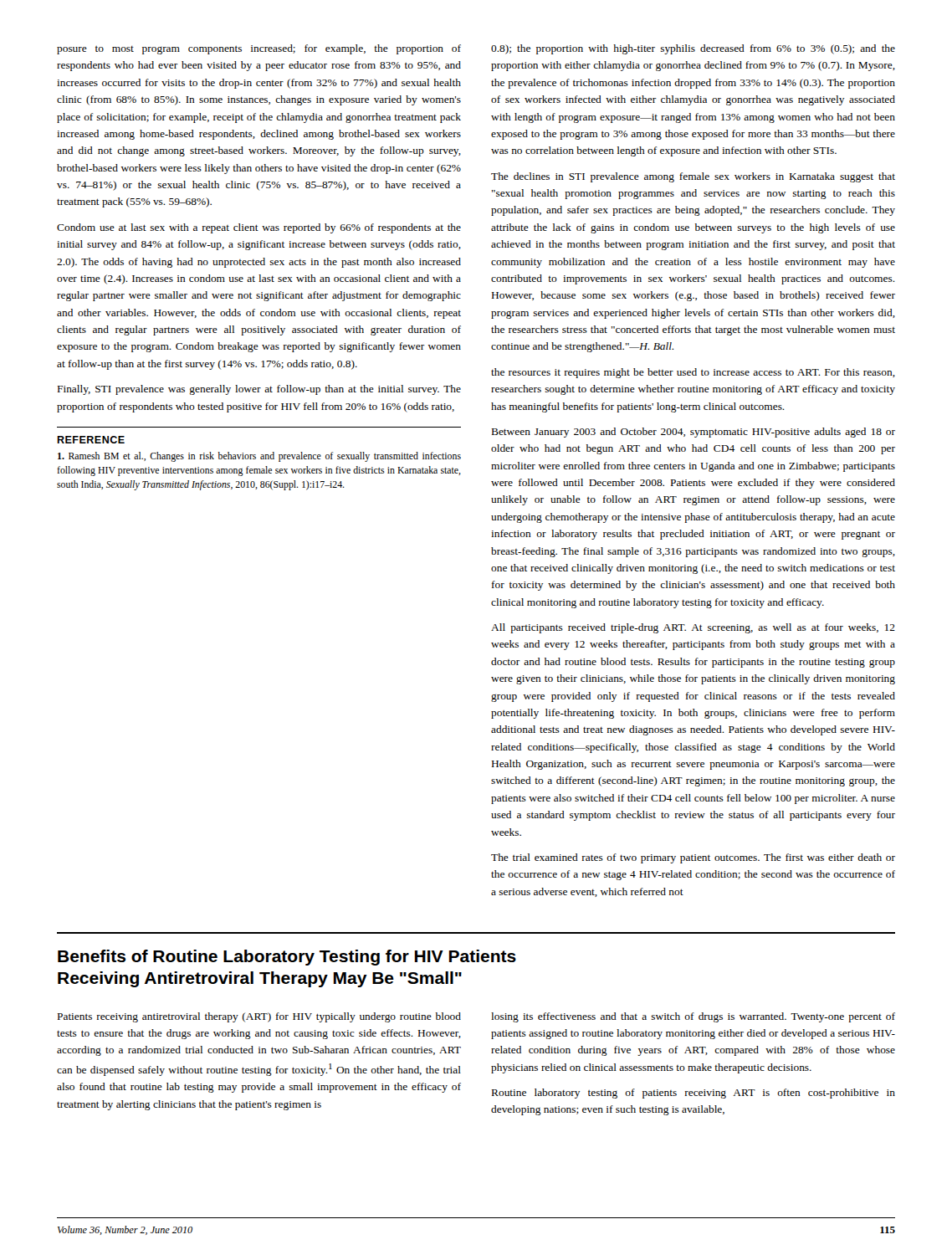Image resolution: width=952 pixels, height=1255 pixels.
Task: Point to the title beginning "Benefits of Routine"
Action: tap(476, 967)
